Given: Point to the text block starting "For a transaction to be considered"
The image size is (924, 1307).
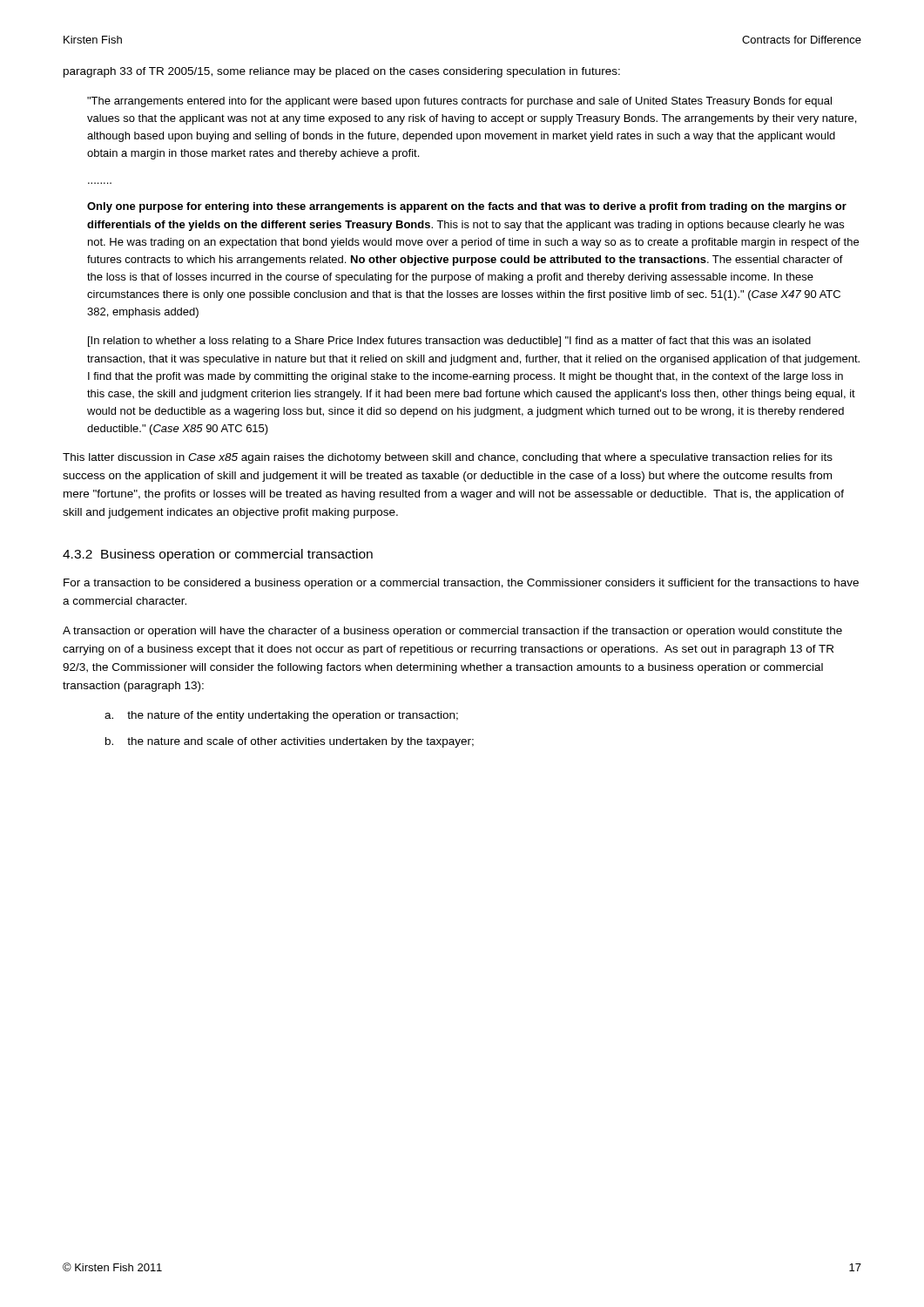Looking at the screenshot, I should (461, 592).
